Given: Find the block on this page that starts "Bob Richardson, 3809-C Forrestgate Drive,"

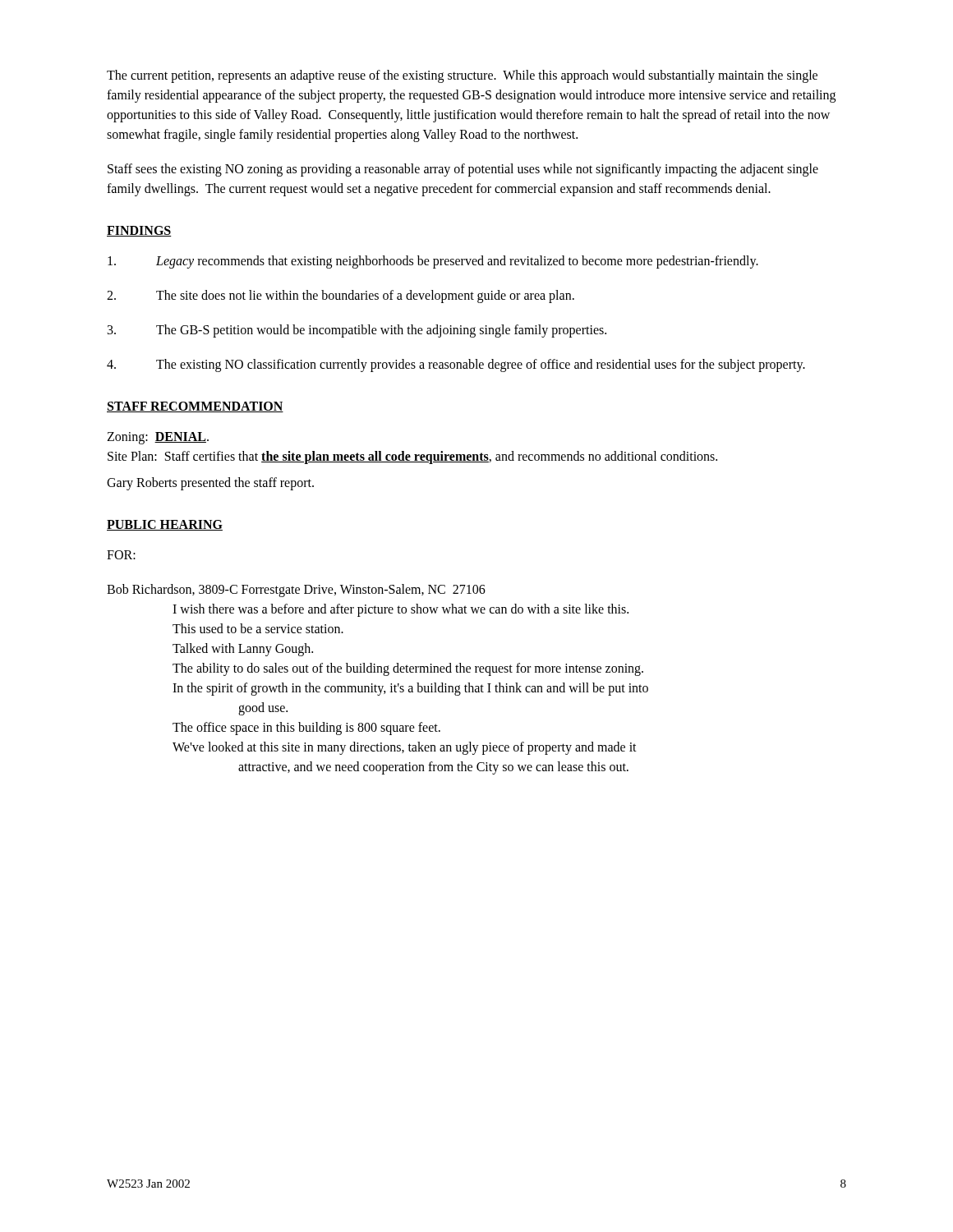Looking at the screenshot, I should pyautogui.click(x=476, y=680).
